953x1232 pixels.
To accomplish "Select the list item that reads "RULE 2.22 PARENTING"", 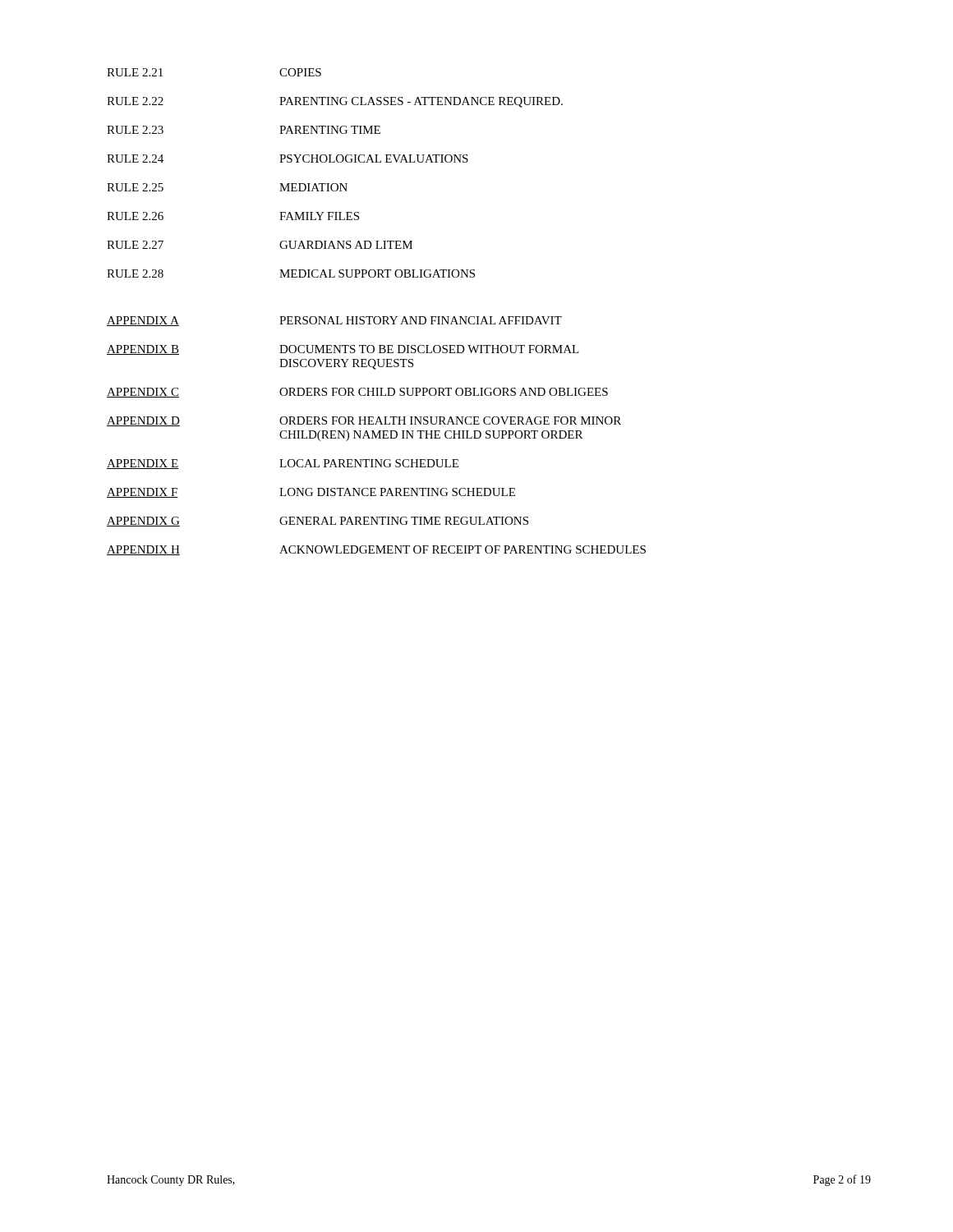I will (335, 101).
